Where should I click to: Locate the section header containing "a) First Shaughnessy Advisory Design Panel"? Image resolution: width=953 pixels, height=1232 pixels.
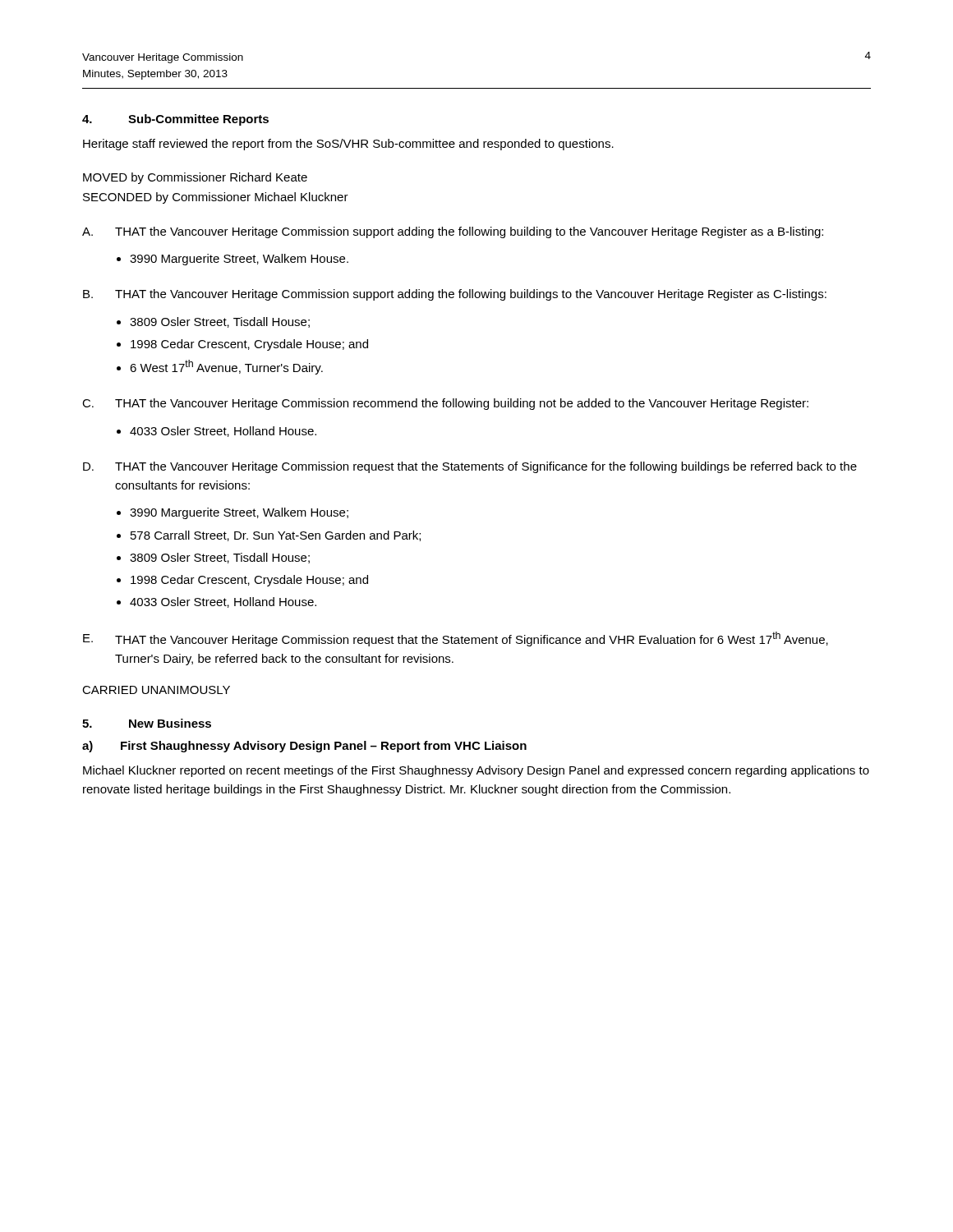[x=305, y=745]
